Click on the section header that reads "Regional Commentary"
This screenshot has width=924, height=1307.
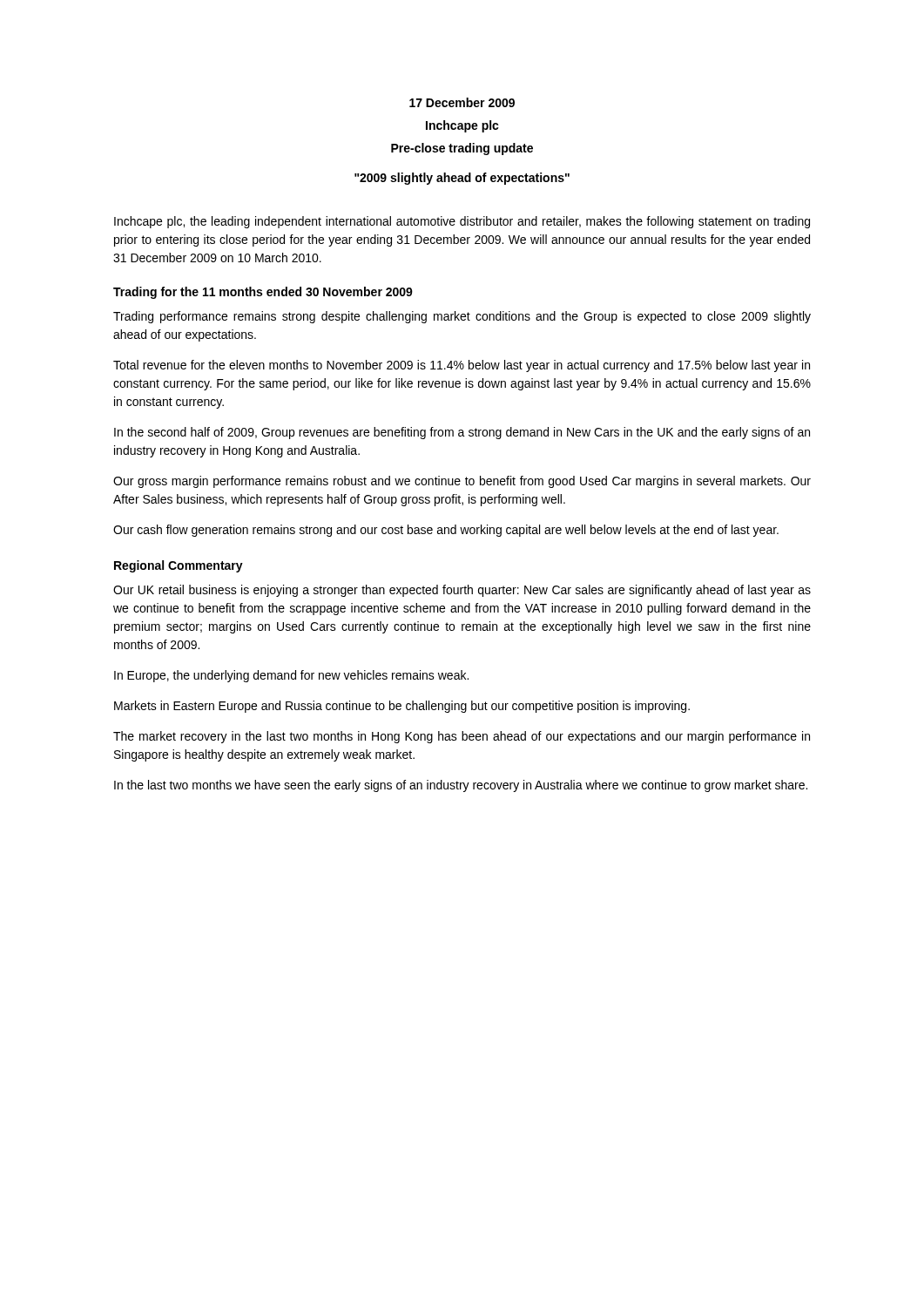click(x=178, y=565)
